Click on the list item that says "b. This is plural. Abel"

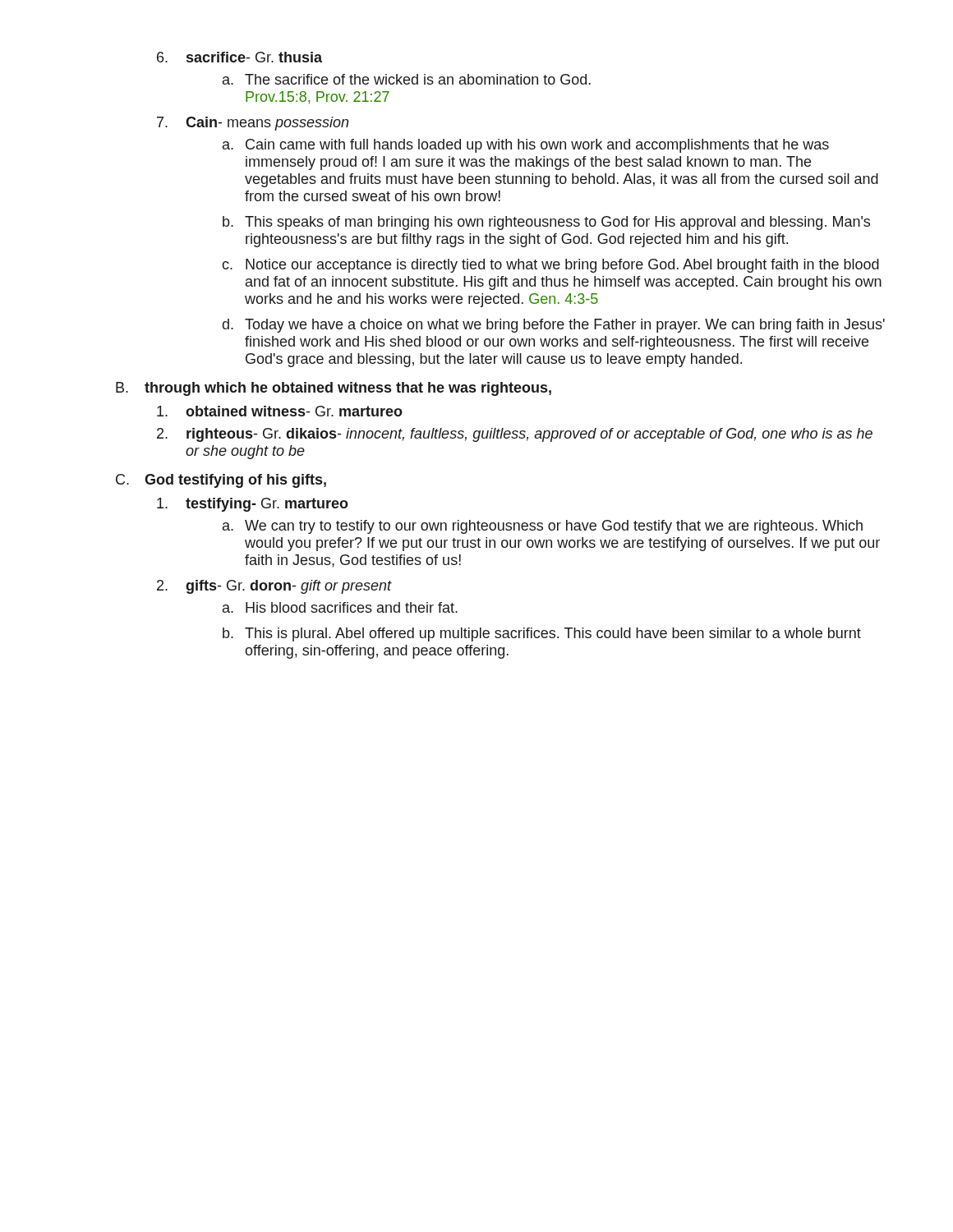tap(555, 642)
